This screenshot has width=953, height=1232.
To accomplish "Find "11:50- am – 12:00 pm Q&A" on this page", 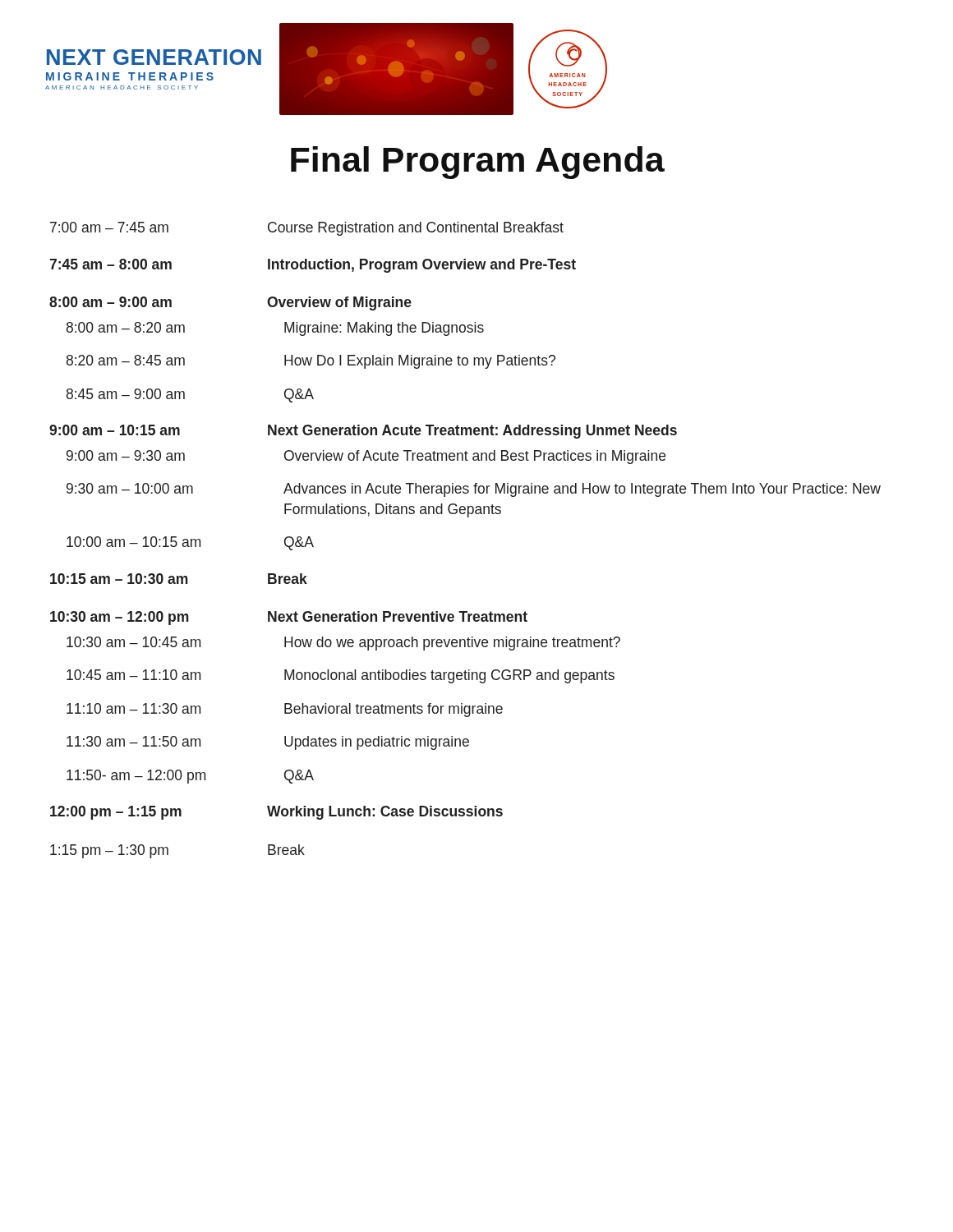I will click(190, 777).
